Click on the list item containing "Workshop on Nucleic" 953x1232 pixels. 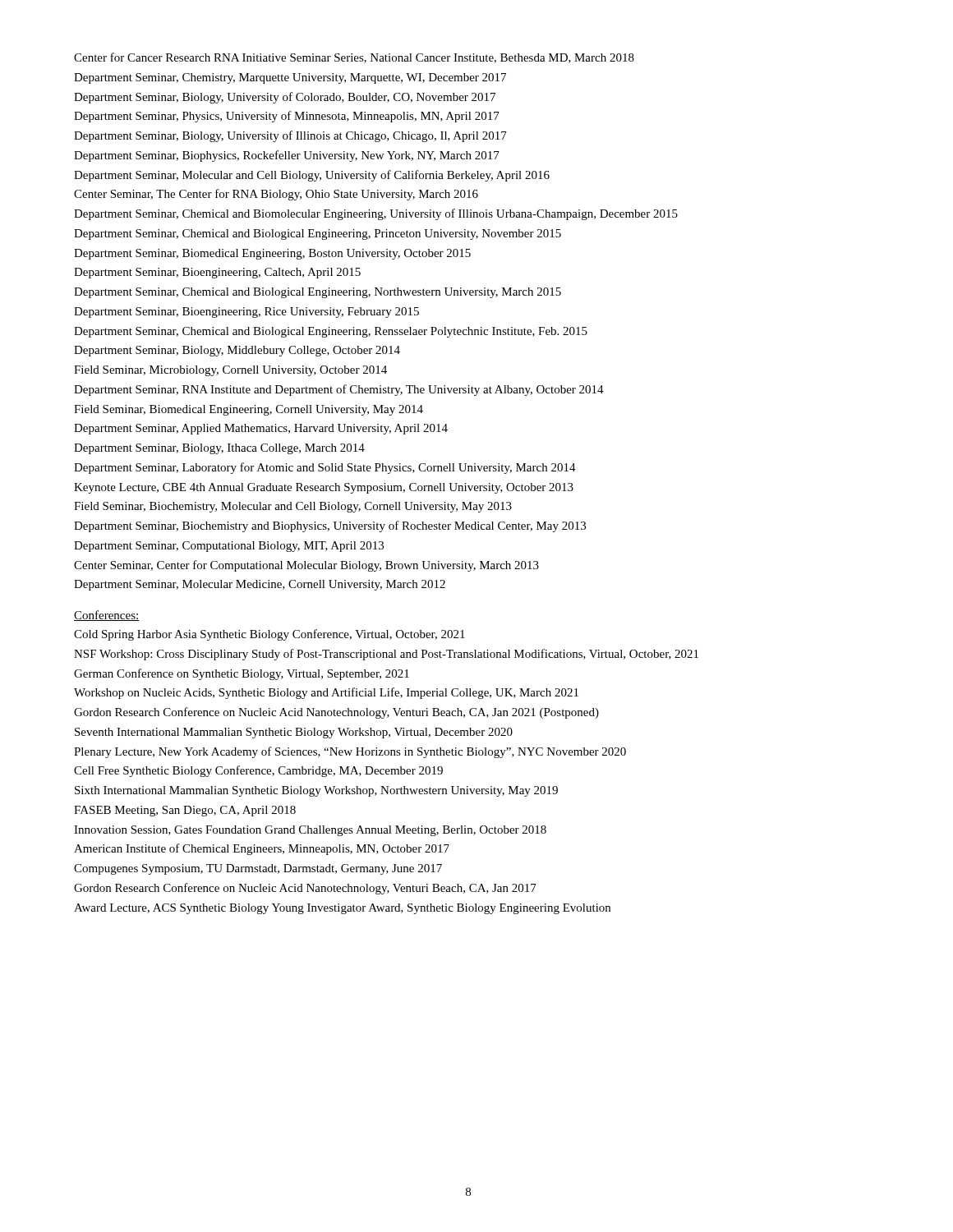[327, 693]
